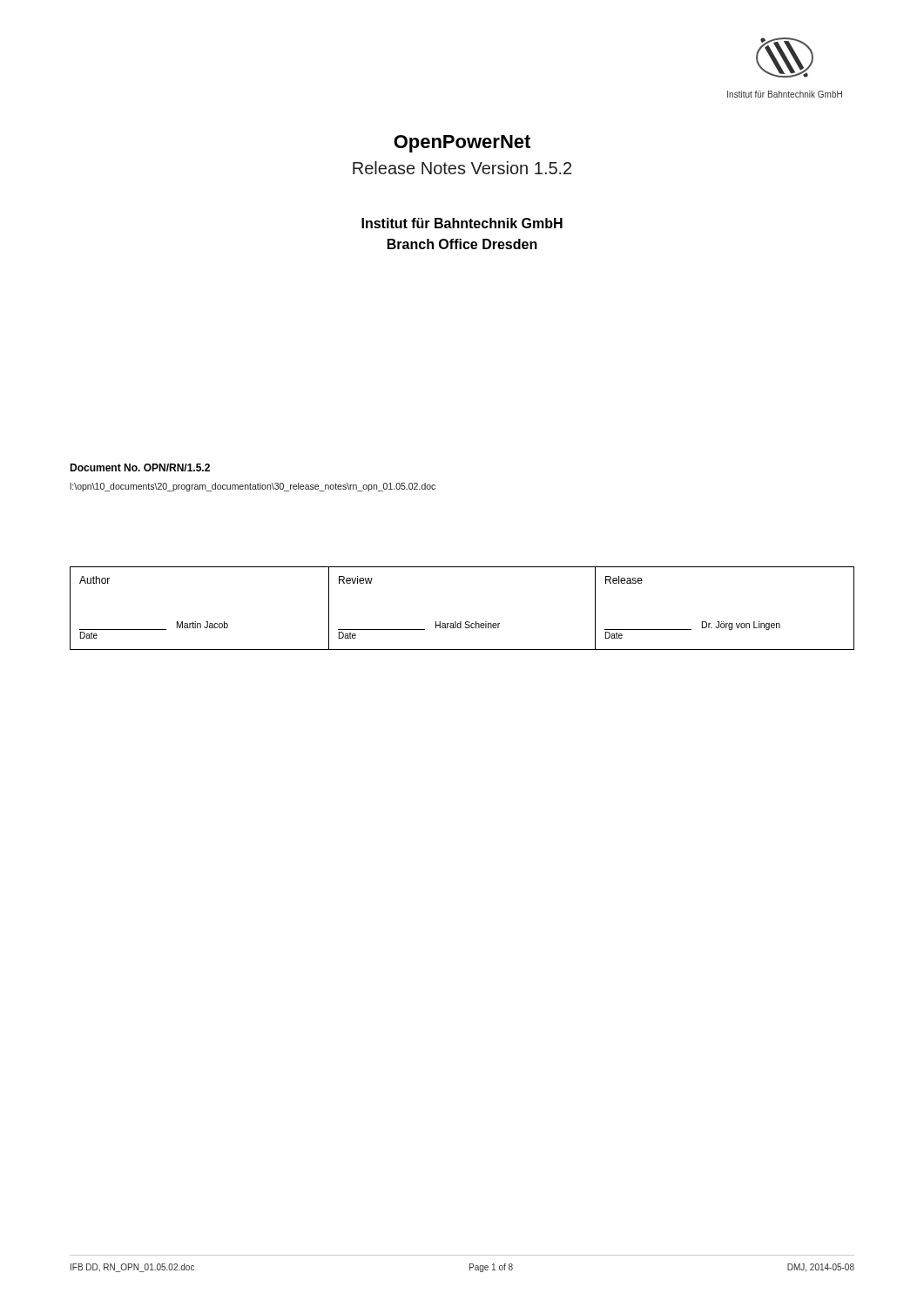This screenshot has width=924, height=1307.
Task: Locate the logo
Action: (x=785, y=71)
